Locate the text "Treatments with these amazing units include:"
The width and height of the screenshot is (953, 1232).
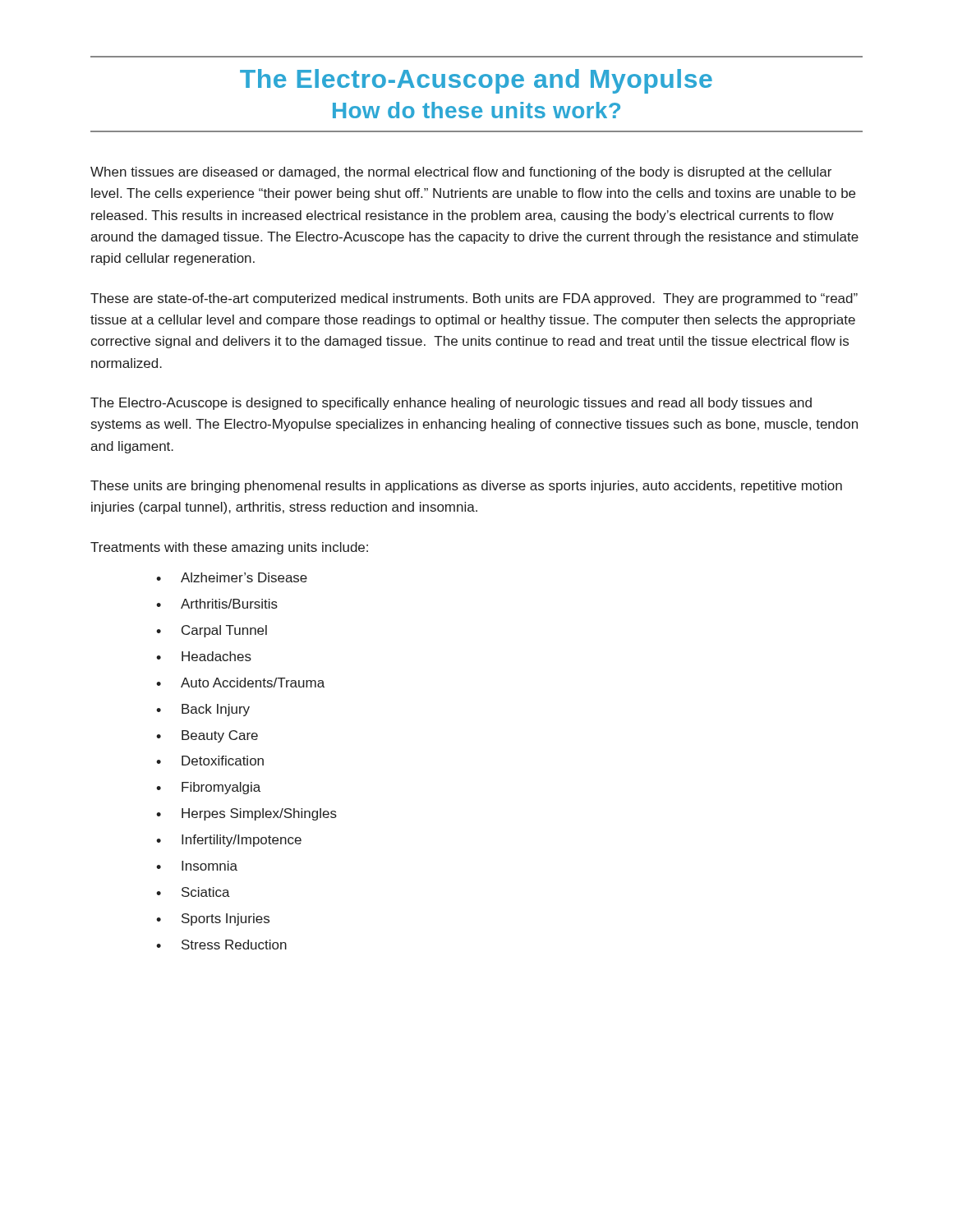pos(230,547)
